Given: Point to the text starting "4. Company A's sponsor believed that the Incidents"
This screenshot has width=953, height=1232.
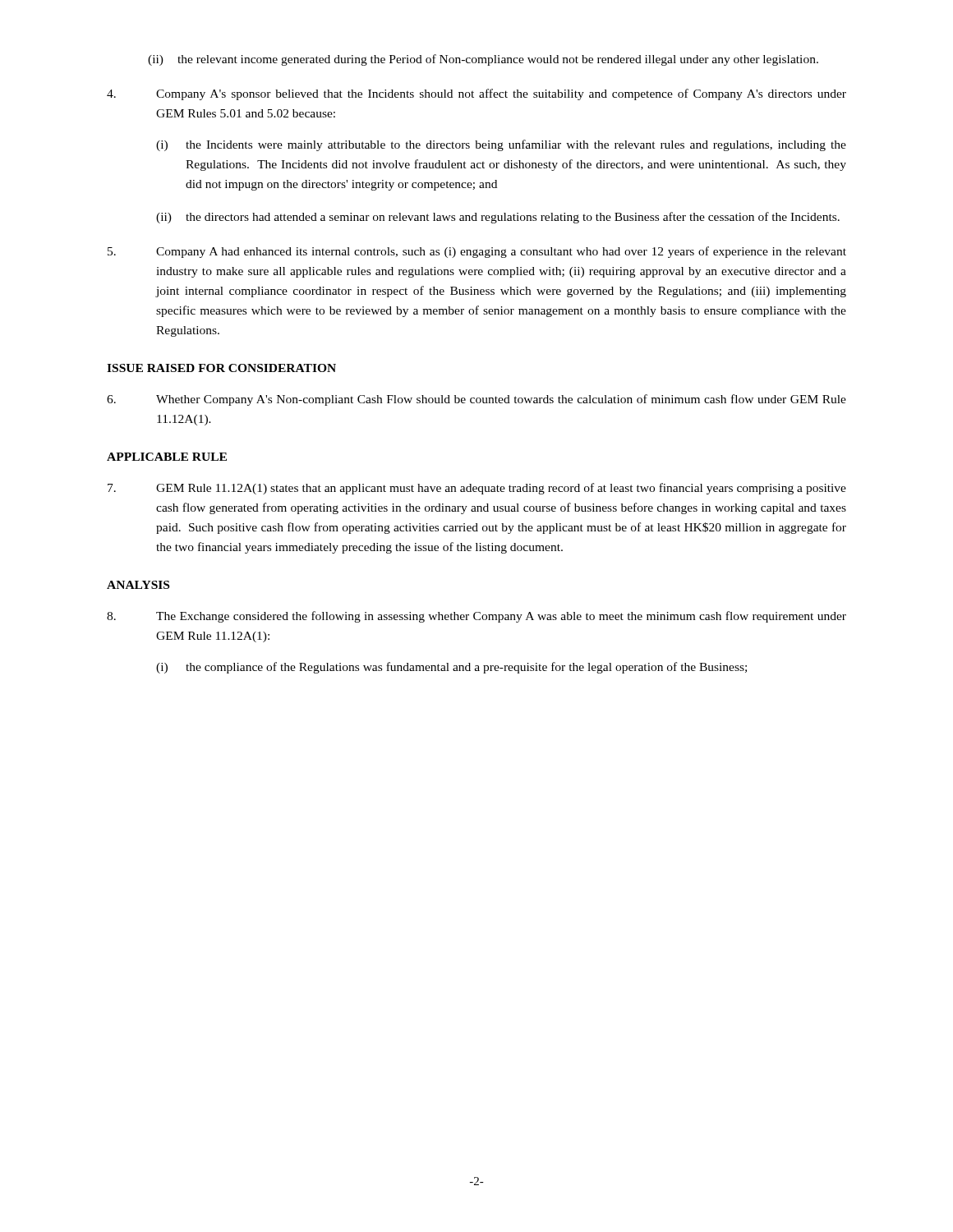Looking at the screenshot, I should tap(476, 103).
